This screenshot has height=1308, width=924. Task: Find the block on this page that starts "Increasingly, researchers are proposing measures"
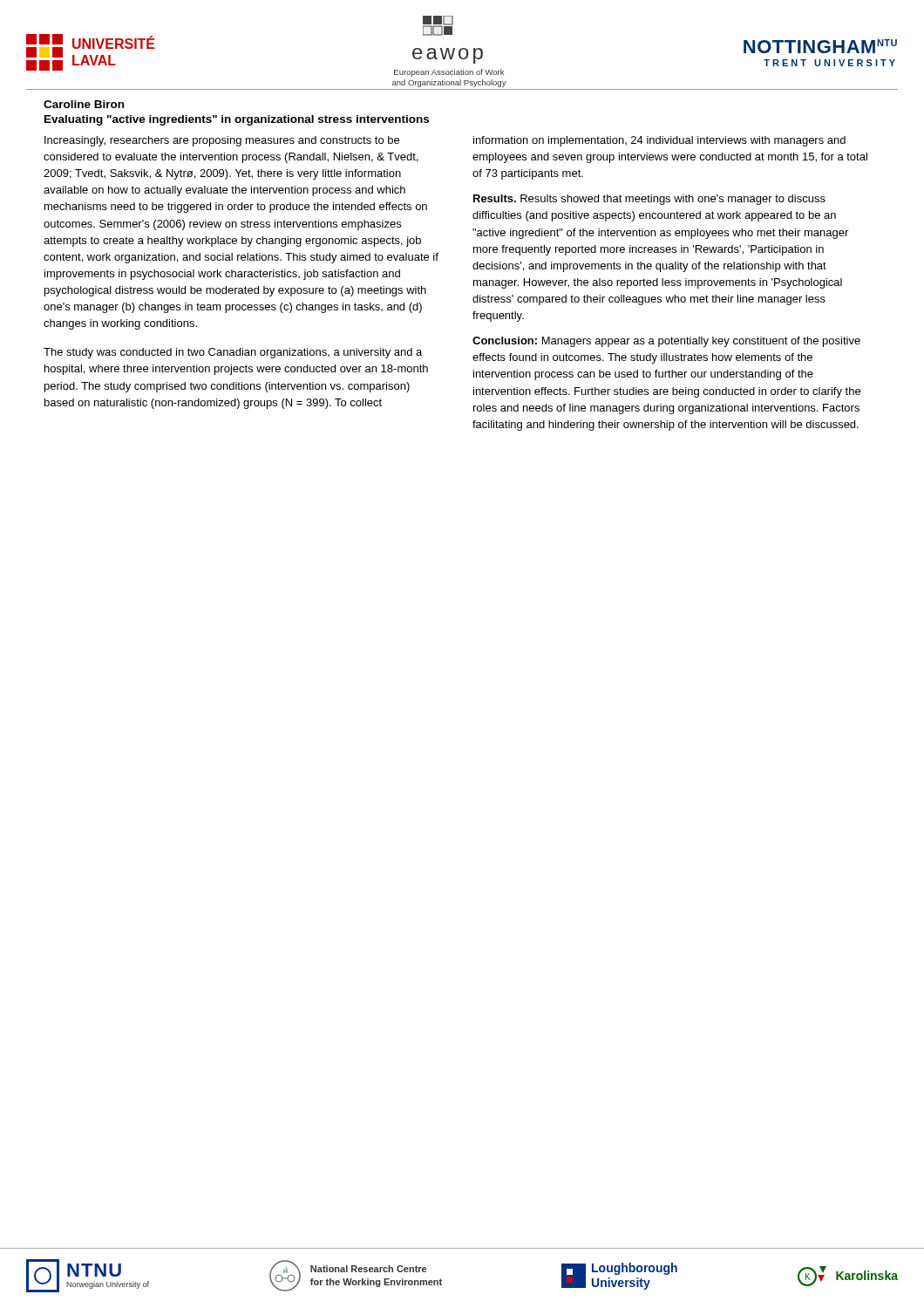(242, 271)
